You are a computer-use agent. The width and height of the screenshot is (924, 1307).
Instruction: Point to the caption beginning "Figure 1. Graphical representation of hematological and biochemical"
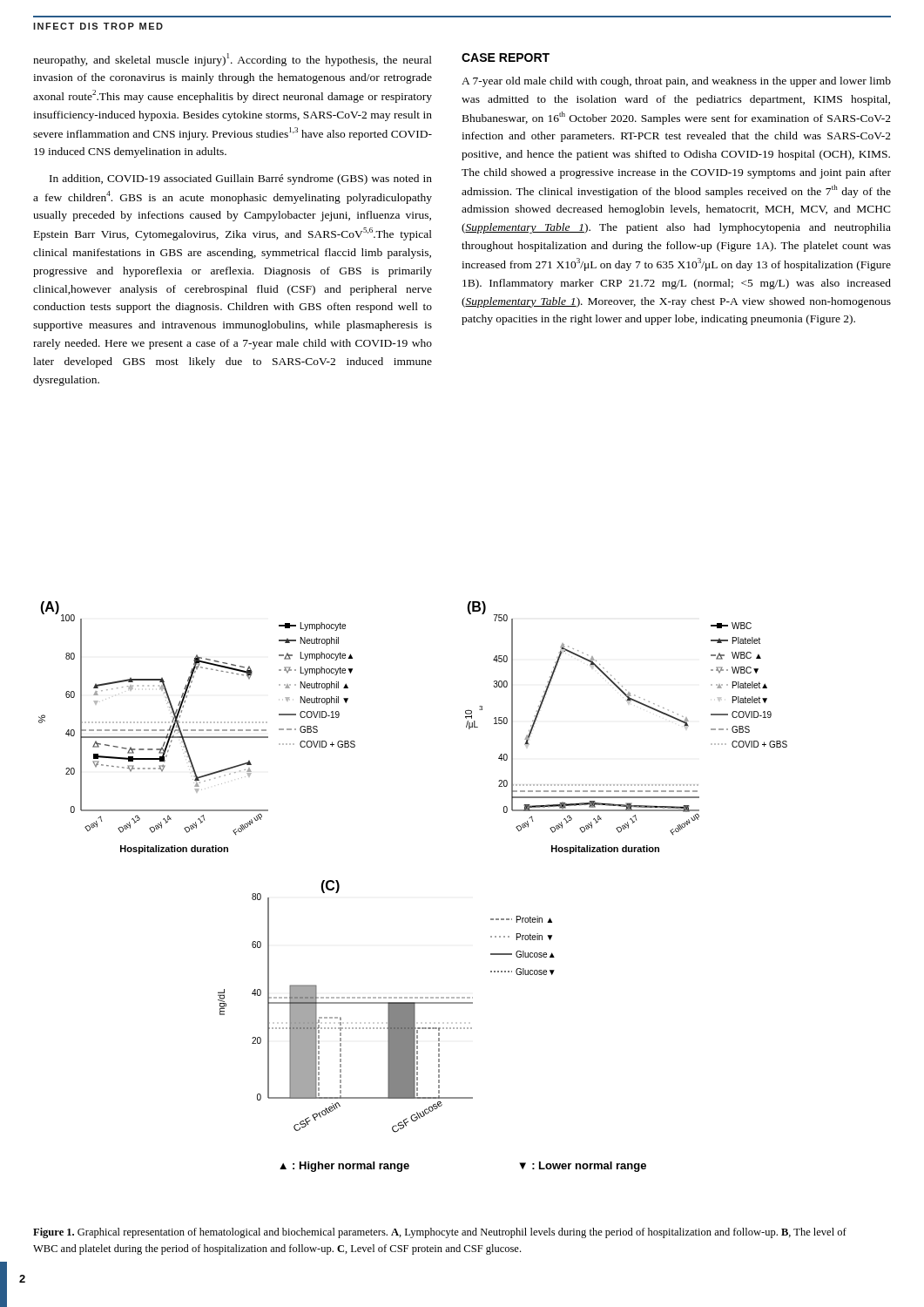pos(440,1240)
